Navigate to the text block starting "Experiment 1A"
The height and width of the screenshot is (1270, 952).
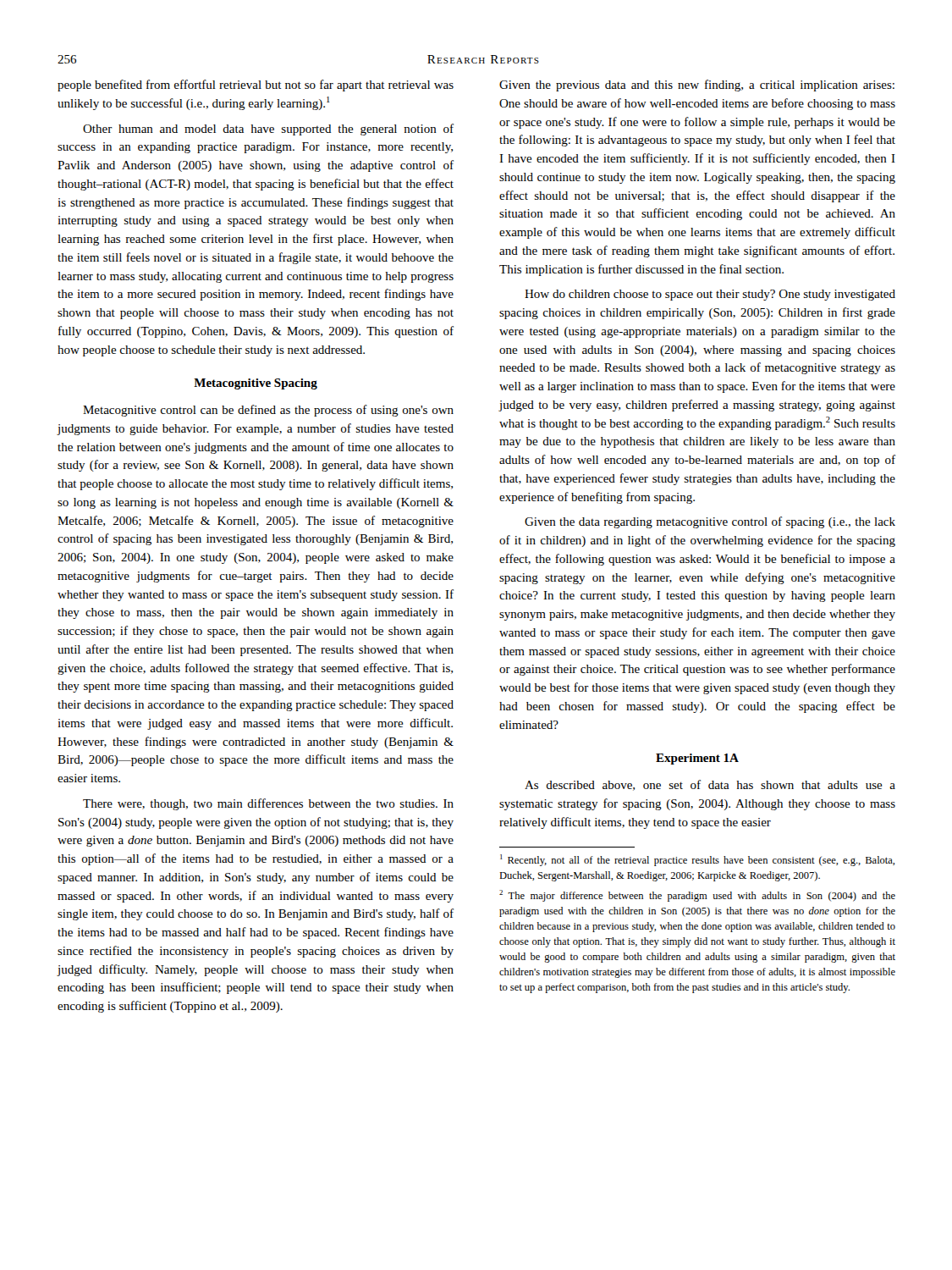click(697, 759)
